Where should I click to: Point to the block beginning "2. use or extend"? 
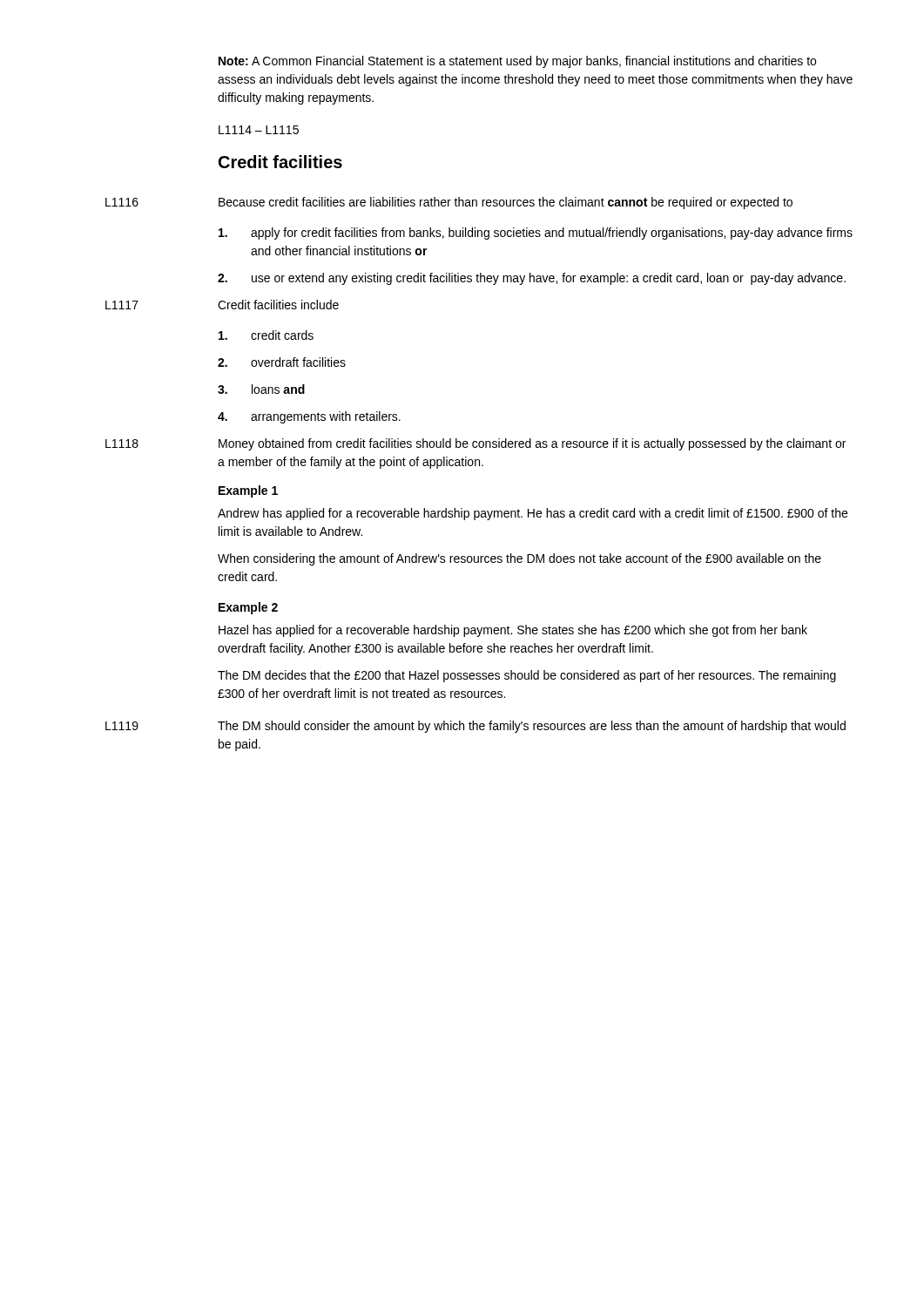(x=536, y=278)
